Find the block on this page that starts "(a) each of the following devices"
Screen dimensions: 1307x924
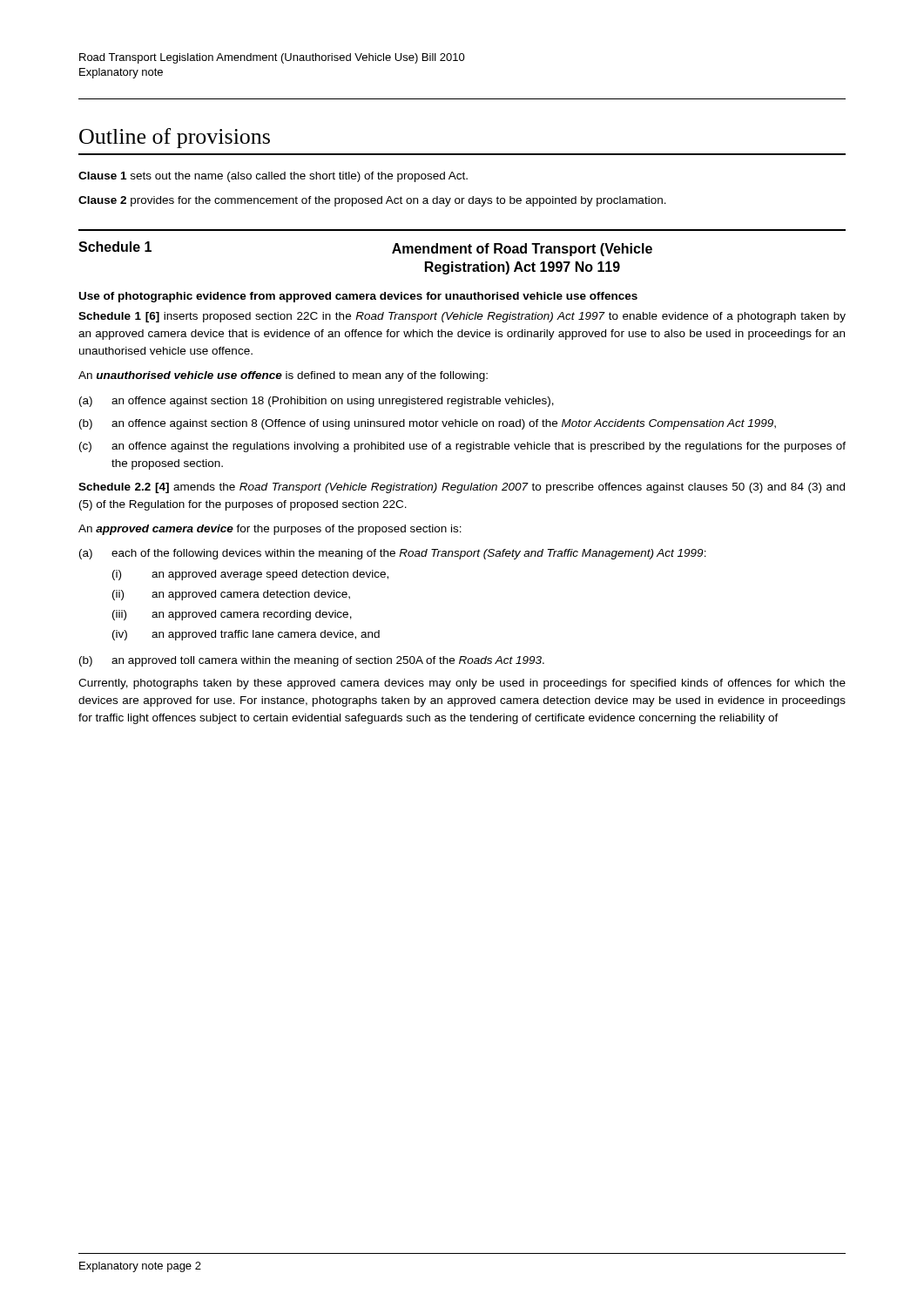393,554
